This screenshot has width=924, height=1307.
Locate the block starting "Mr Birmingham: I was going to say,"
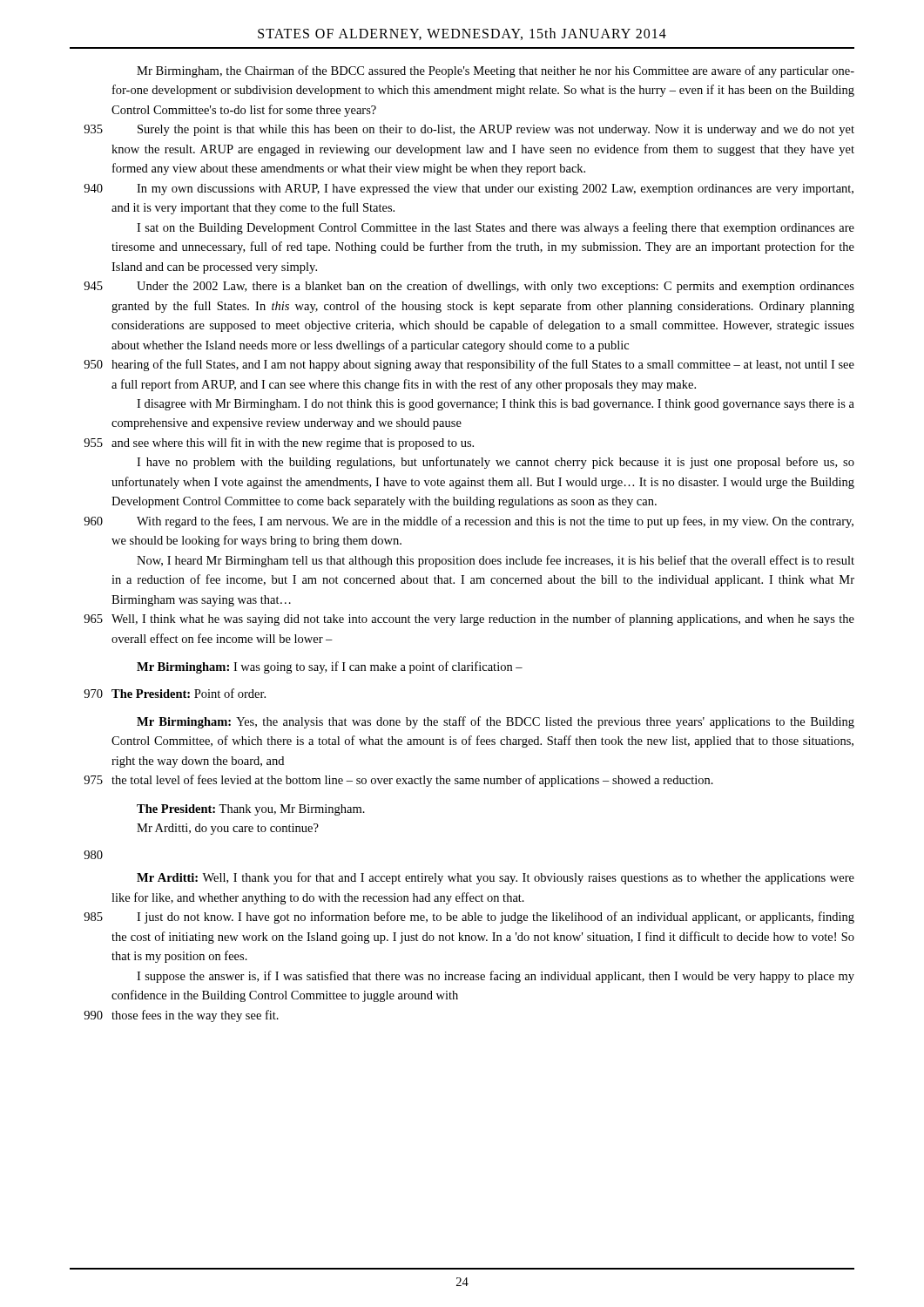click(x=462, y=667)
